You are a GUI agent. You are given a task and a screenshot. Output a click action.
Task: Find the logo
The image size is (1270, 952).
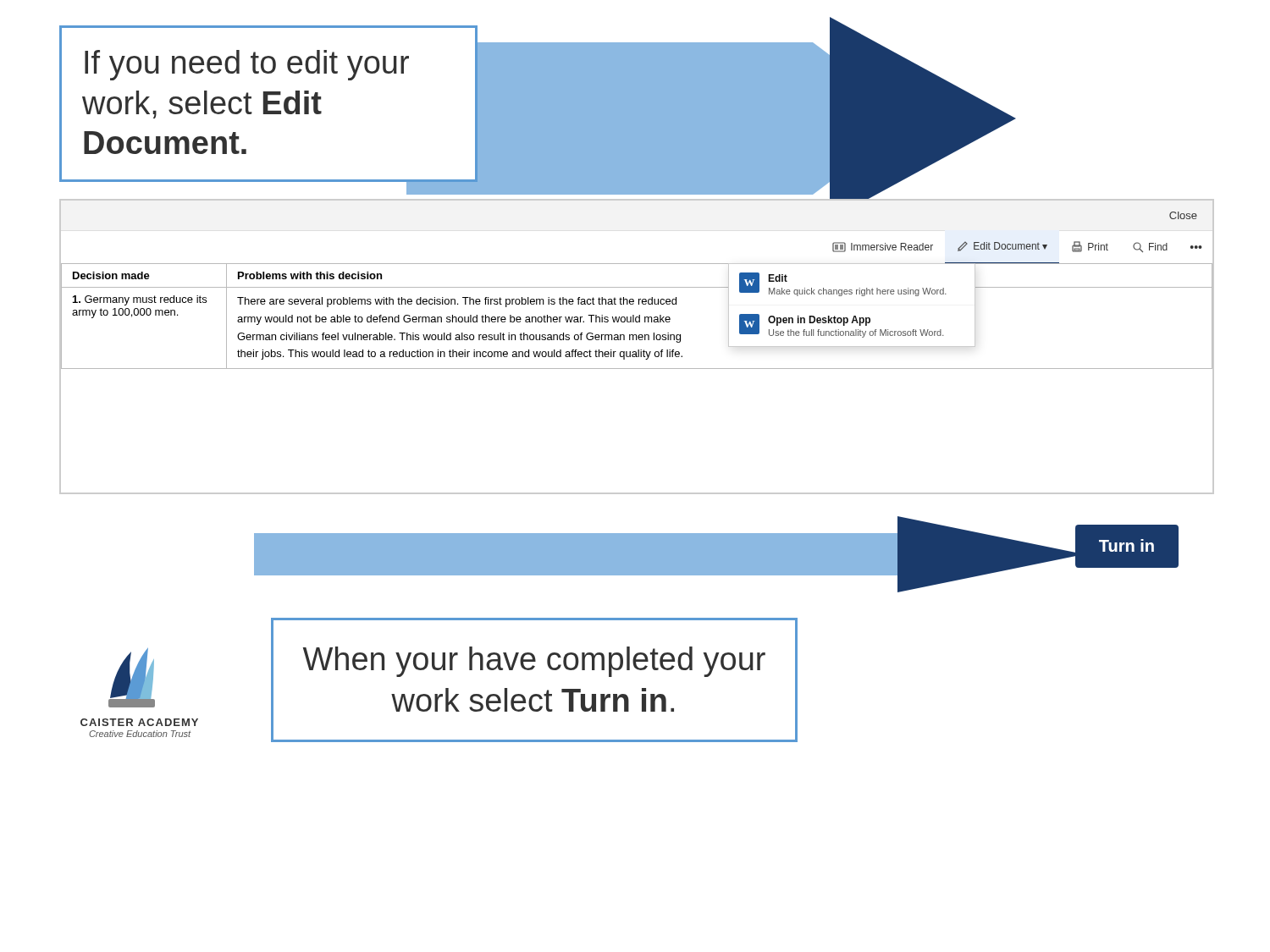pyautogui.click(x=140, y=687)
